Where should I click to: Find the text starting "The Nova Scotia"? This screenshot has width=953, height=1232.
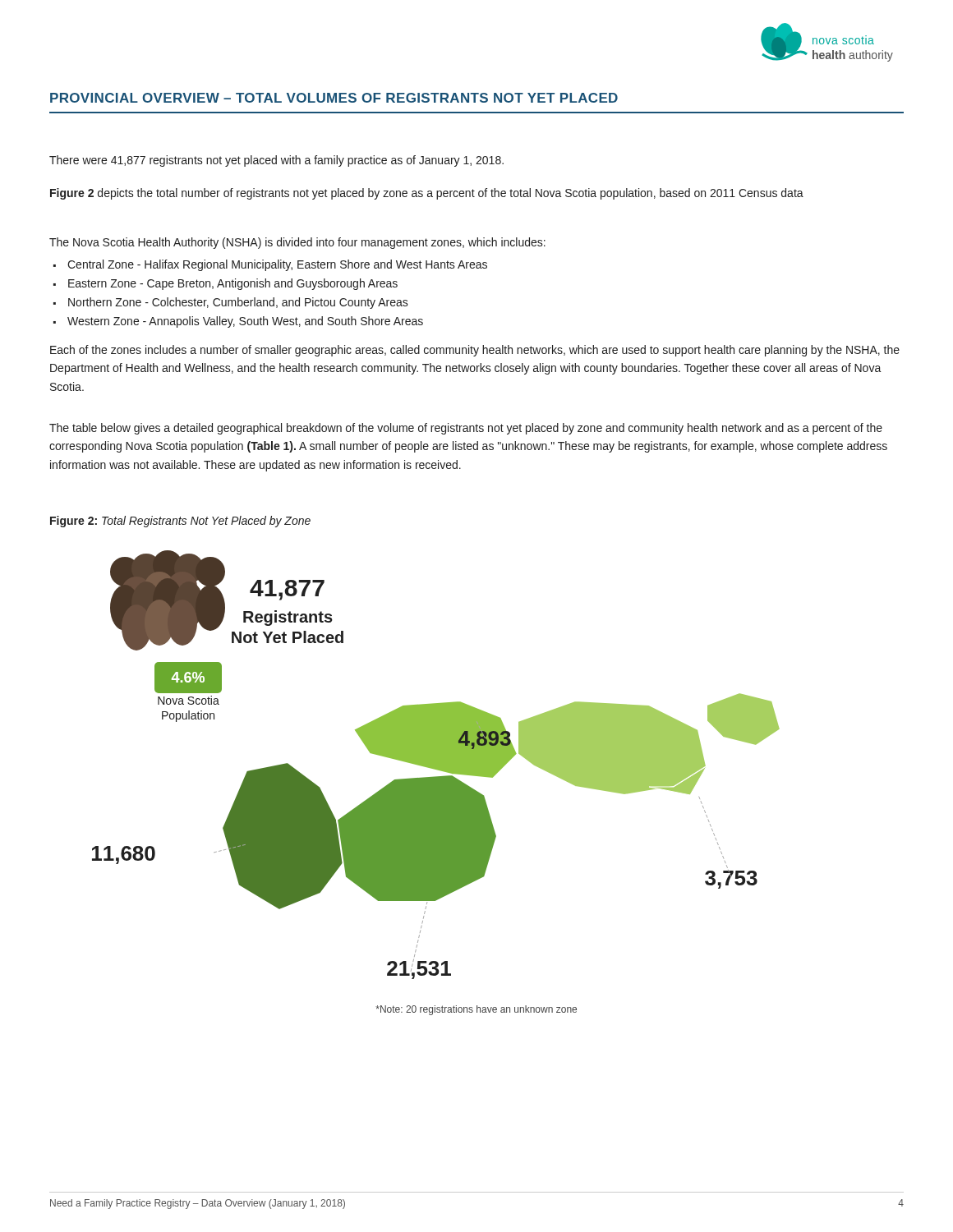point(298,242)
